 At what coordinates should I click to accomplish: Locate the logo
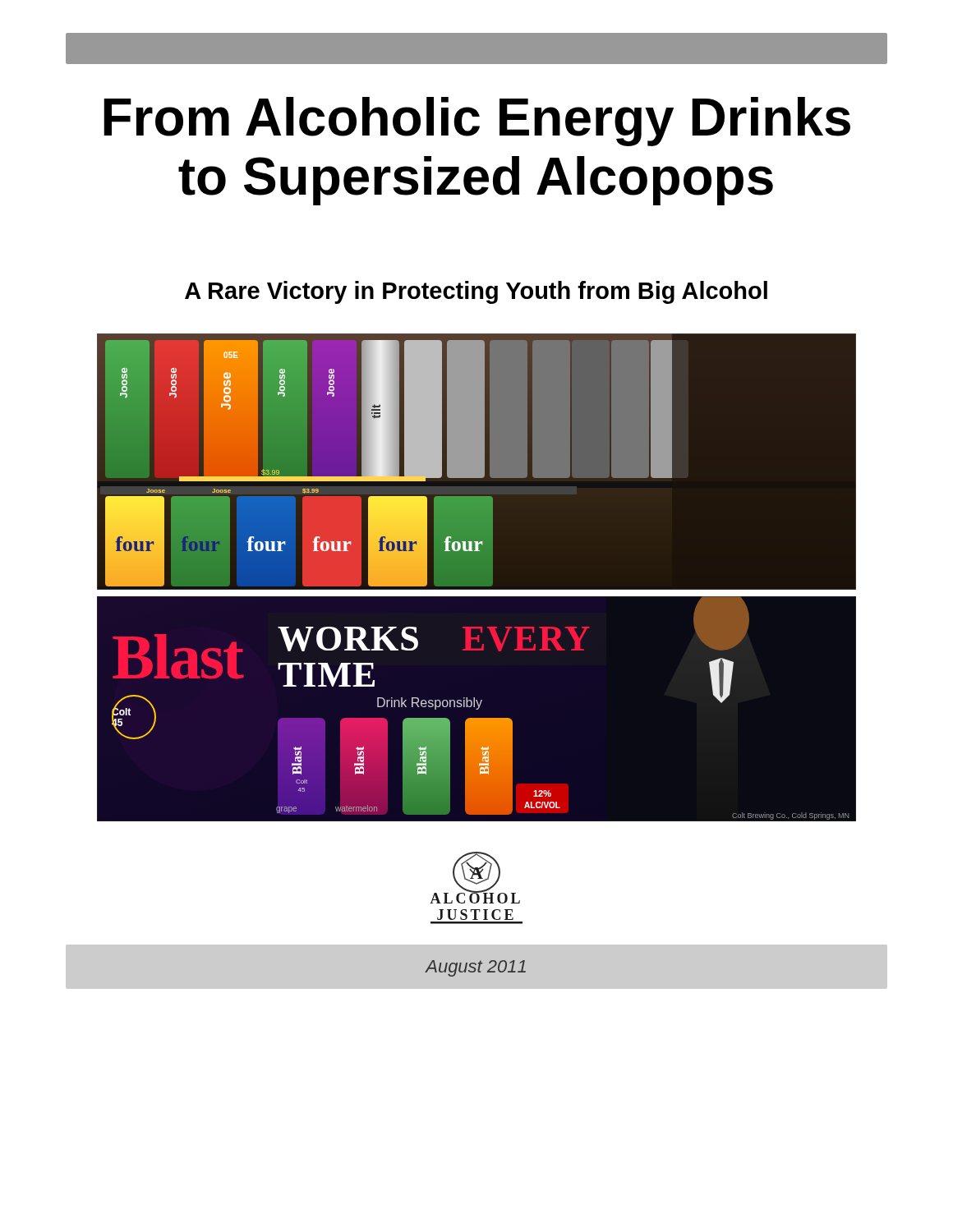click(x=476, y=887)
